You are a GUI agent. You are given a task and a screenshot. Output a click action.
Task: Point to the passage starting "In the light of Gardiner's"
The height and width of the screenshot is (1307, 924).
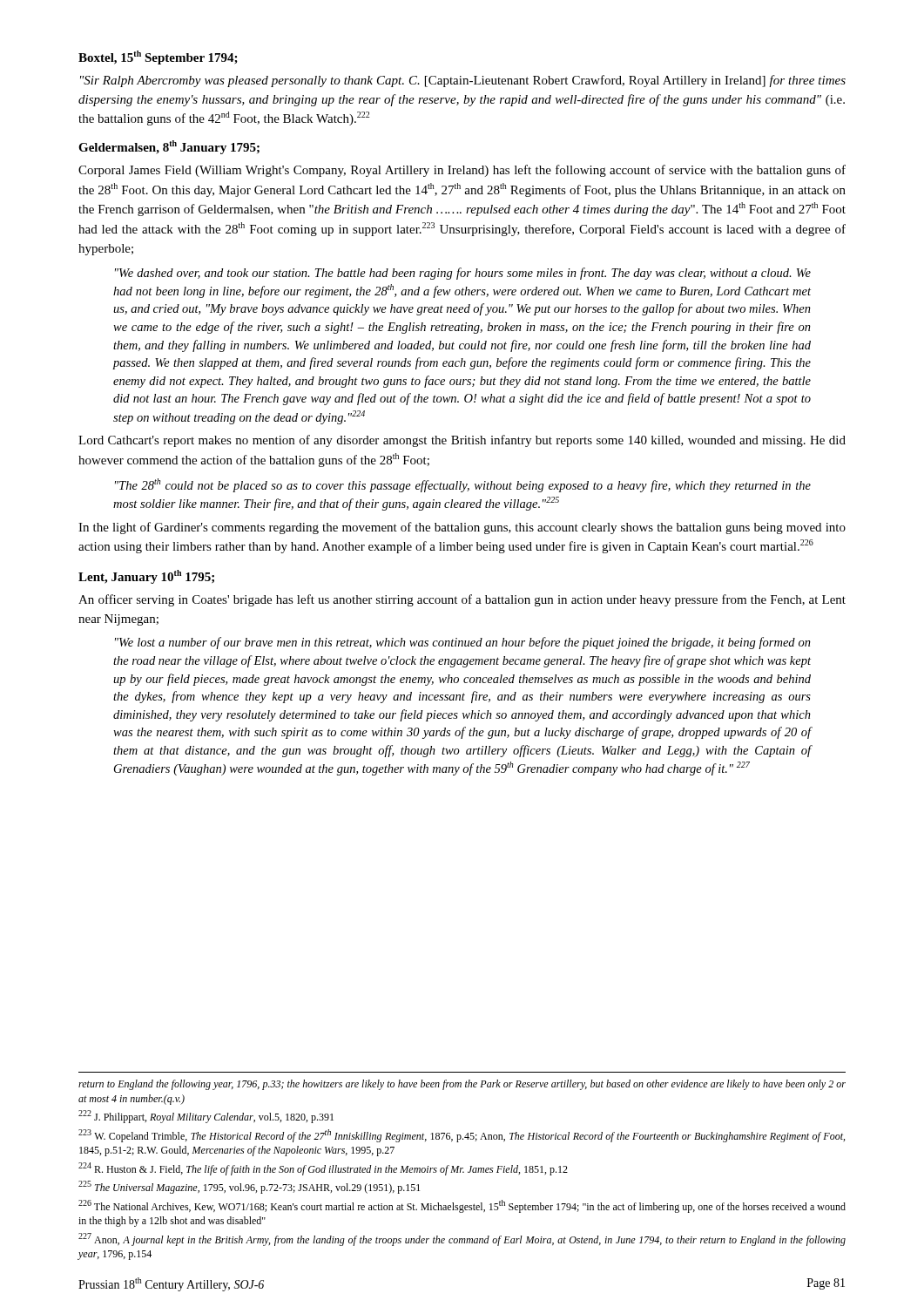click(x=462, y=538)
